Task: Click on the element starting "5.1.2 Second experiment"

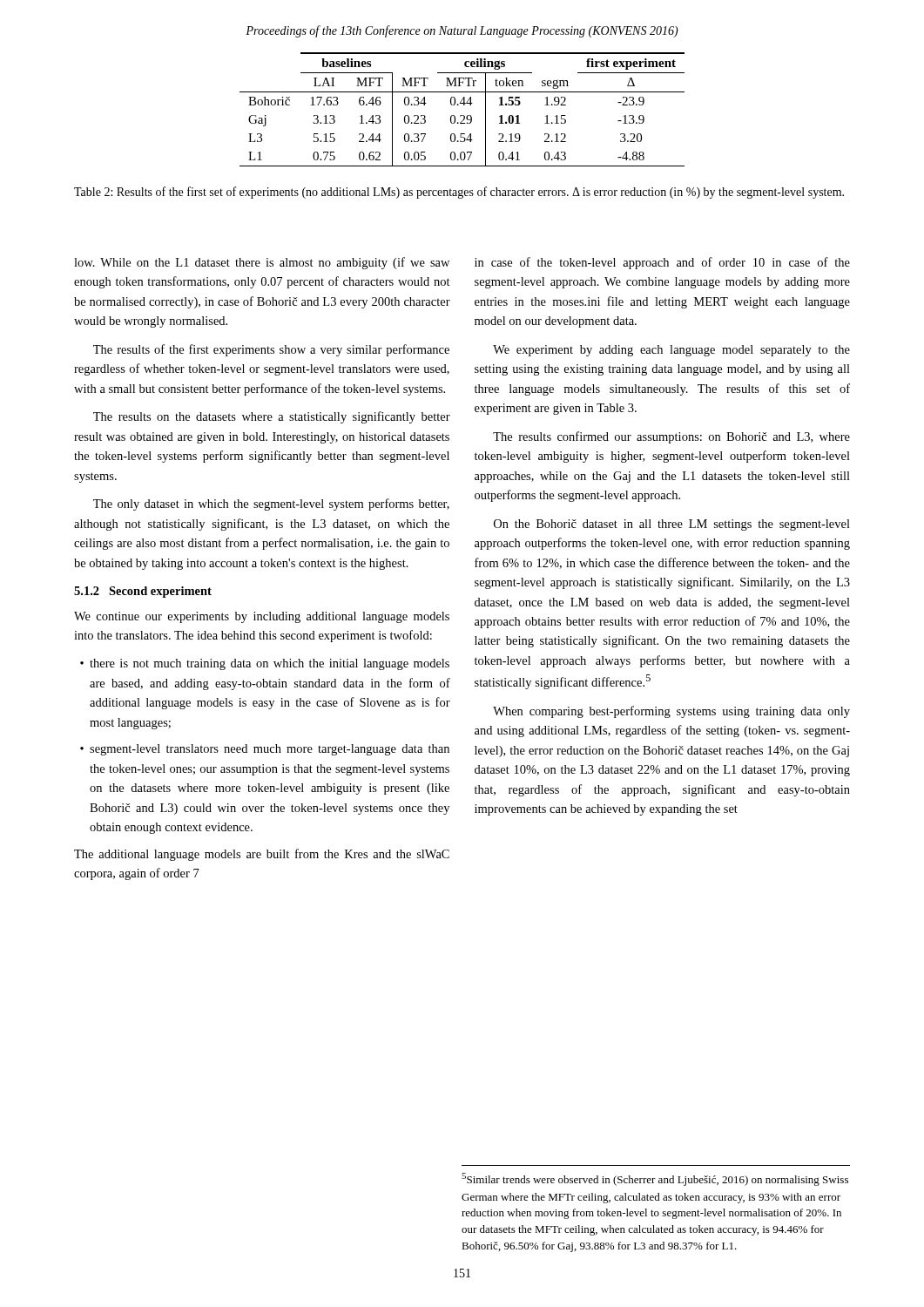Action: click(143, 591)
